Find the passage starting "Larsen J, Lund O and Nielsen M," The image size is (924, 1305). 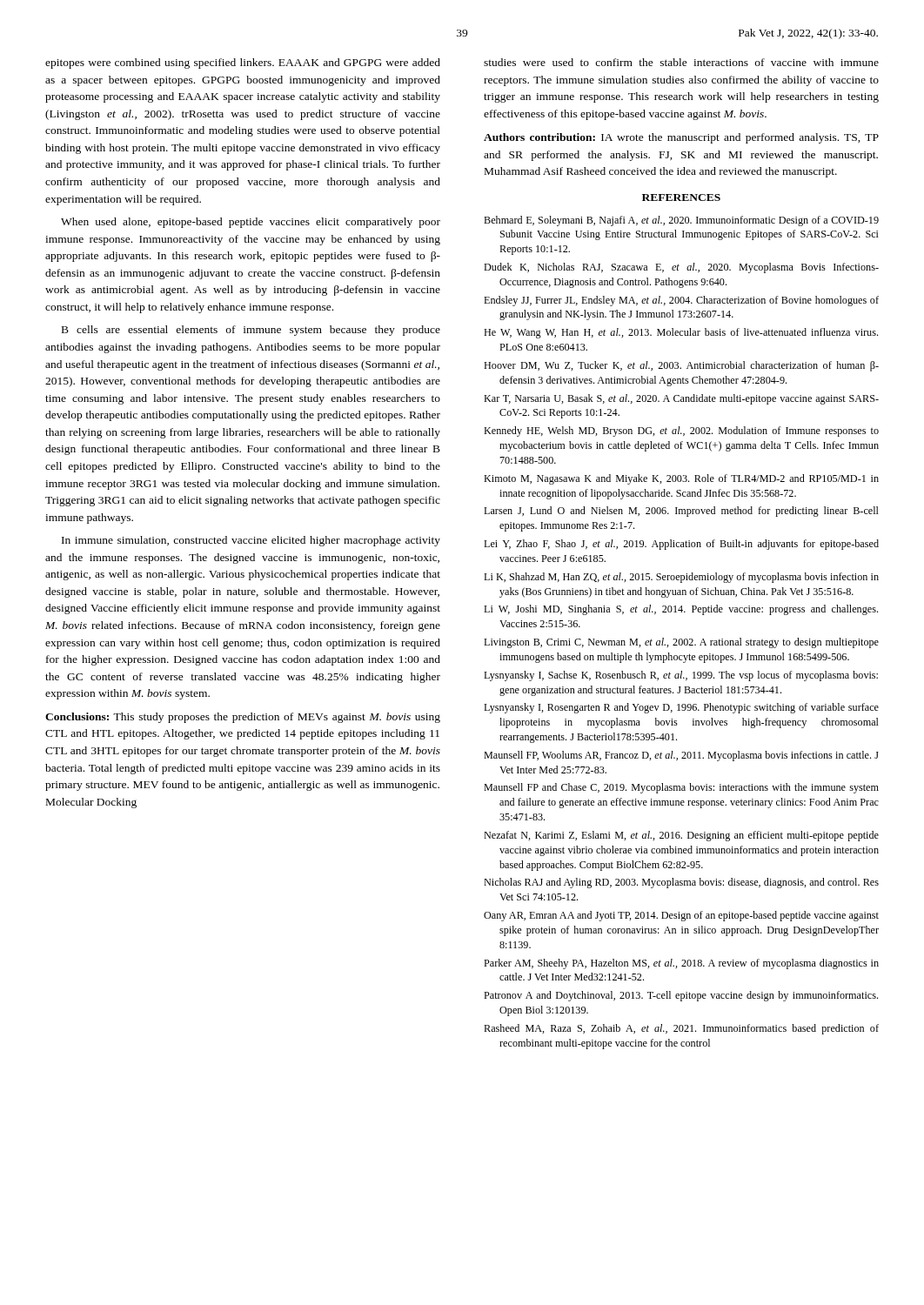(x=681, y=518)
